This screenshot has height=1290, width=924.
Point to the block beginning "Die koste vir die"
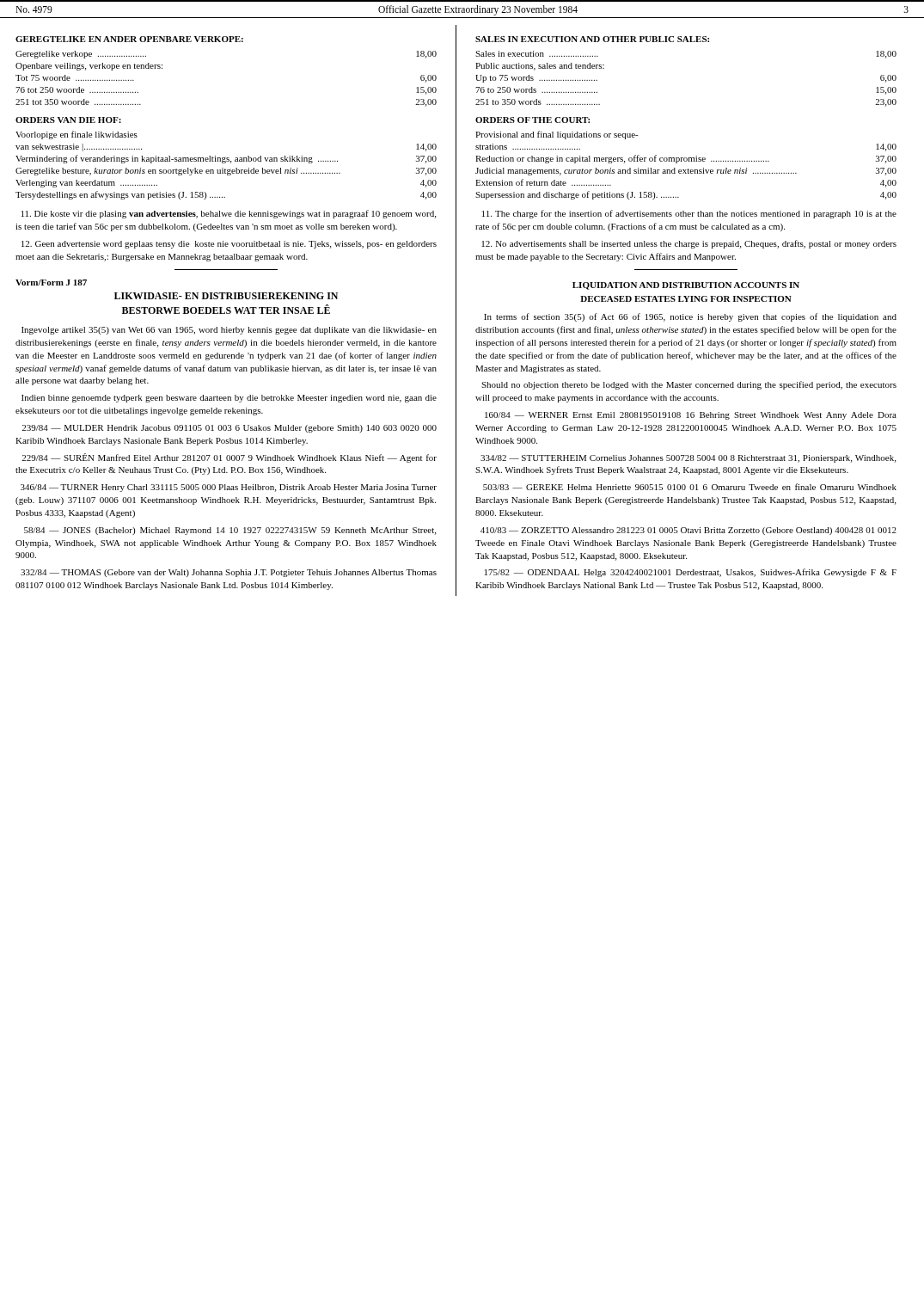pyautogui.click(x=226, y=220)
